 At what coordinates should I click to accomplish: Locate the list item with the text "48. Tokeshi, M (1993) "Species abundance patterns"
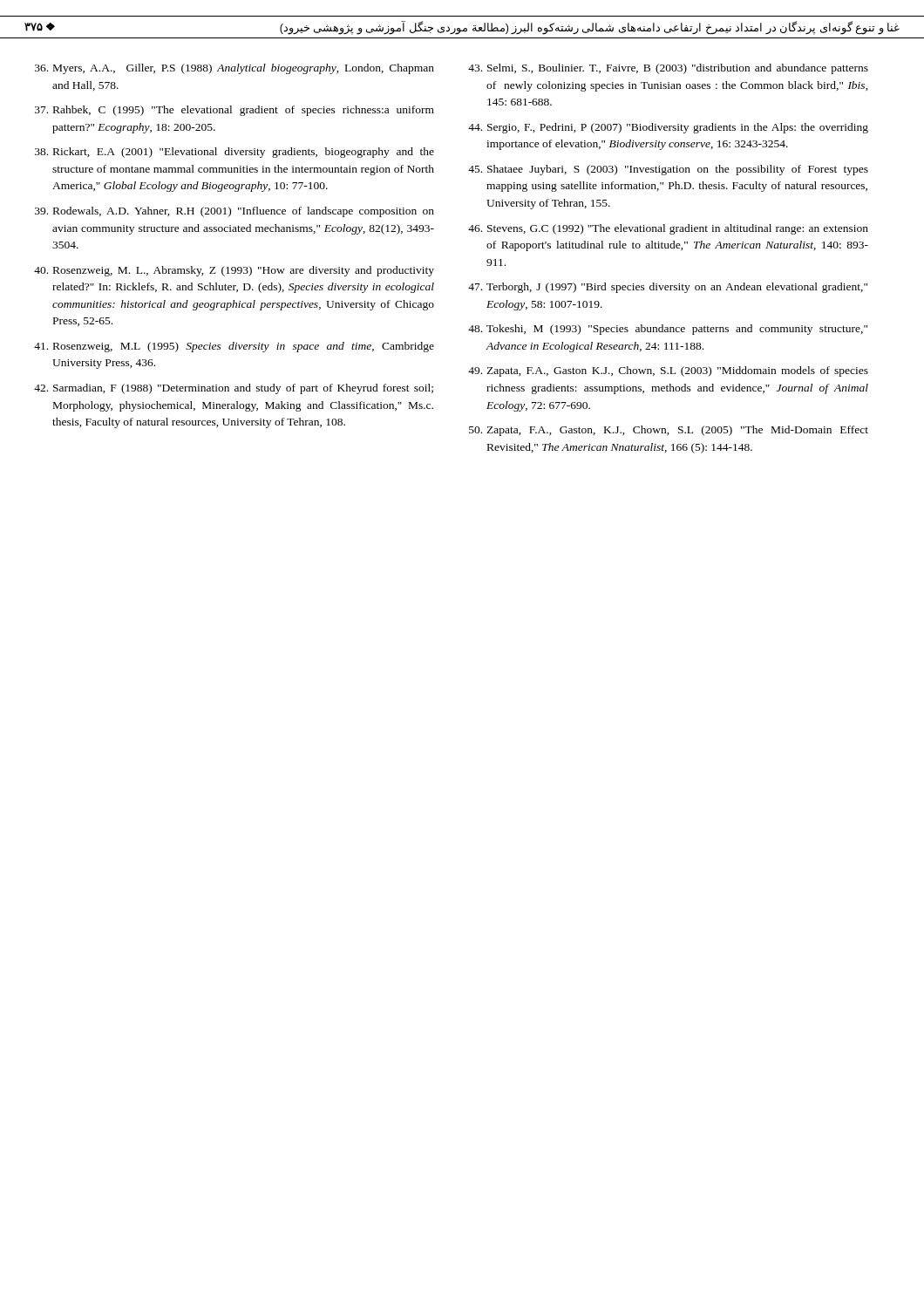coord(663,337)
